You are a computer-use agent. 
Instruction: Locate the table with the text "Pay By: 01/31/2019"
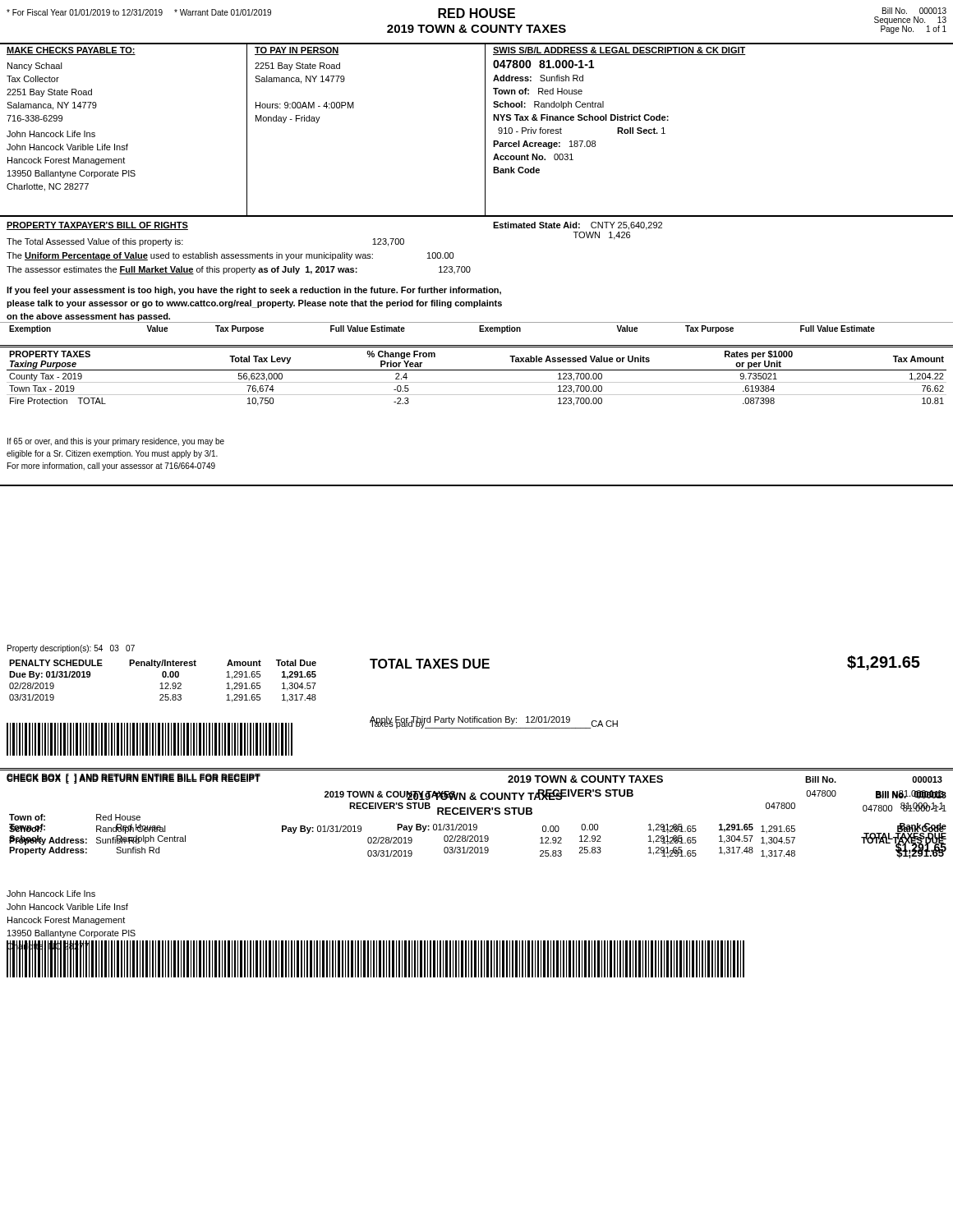pyautogui.click(x=575, y=839)
